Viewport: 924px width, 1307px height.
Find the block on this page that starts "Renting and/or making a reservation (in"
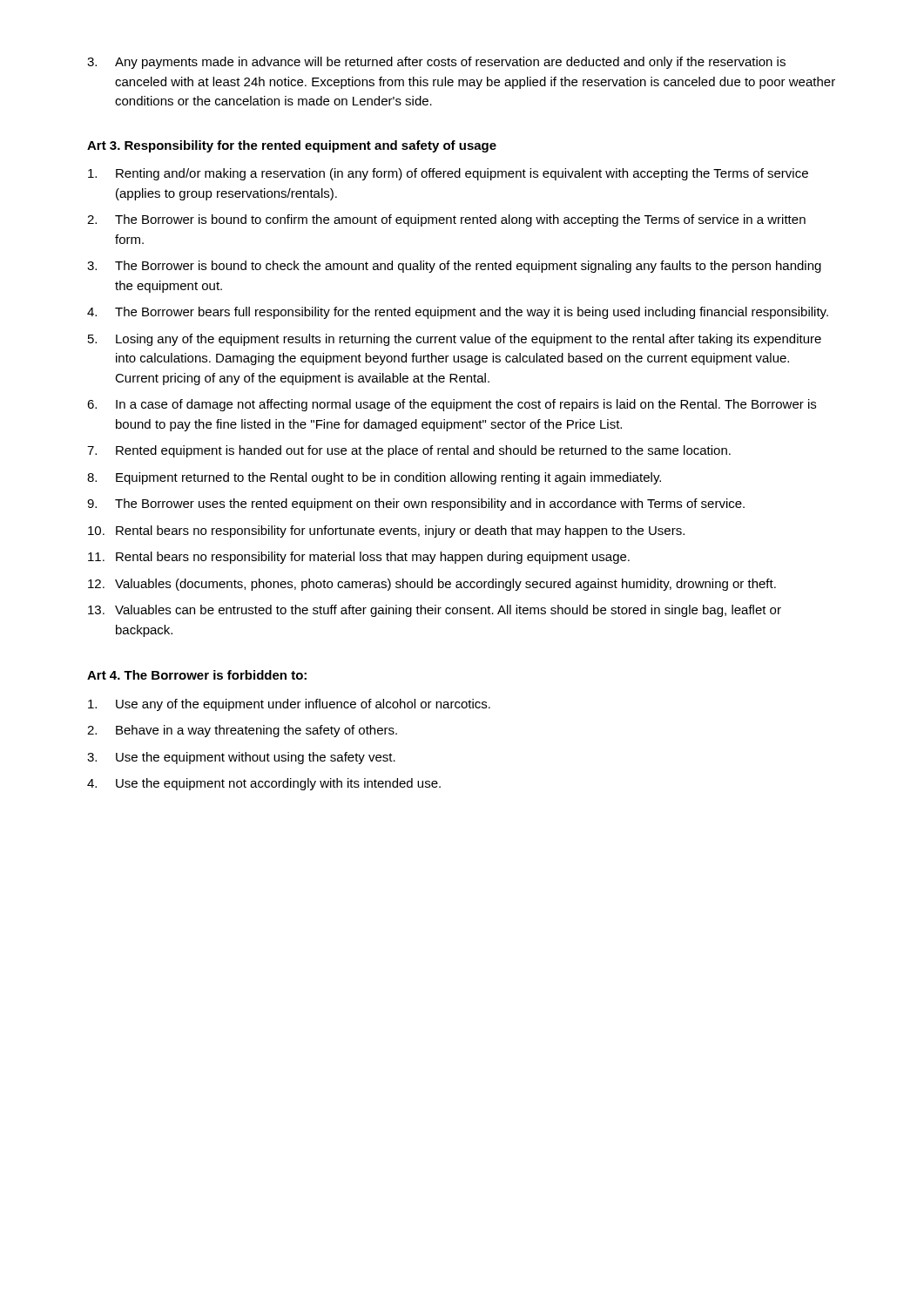coord(462,183)
